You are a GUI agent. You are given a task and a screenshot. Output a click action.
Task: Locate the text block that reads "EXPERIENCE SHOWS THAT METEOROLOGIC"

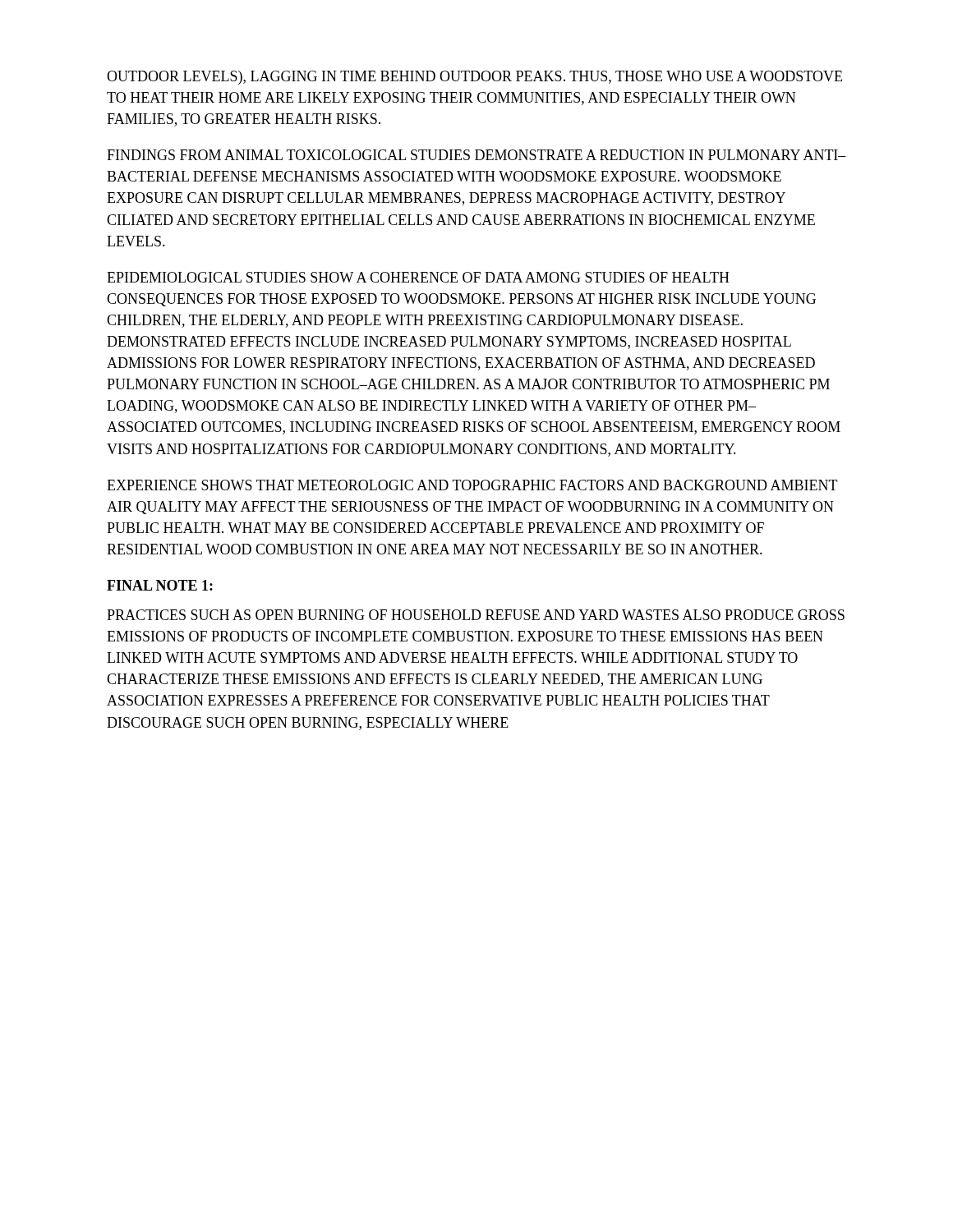click(x=472, y=517)
